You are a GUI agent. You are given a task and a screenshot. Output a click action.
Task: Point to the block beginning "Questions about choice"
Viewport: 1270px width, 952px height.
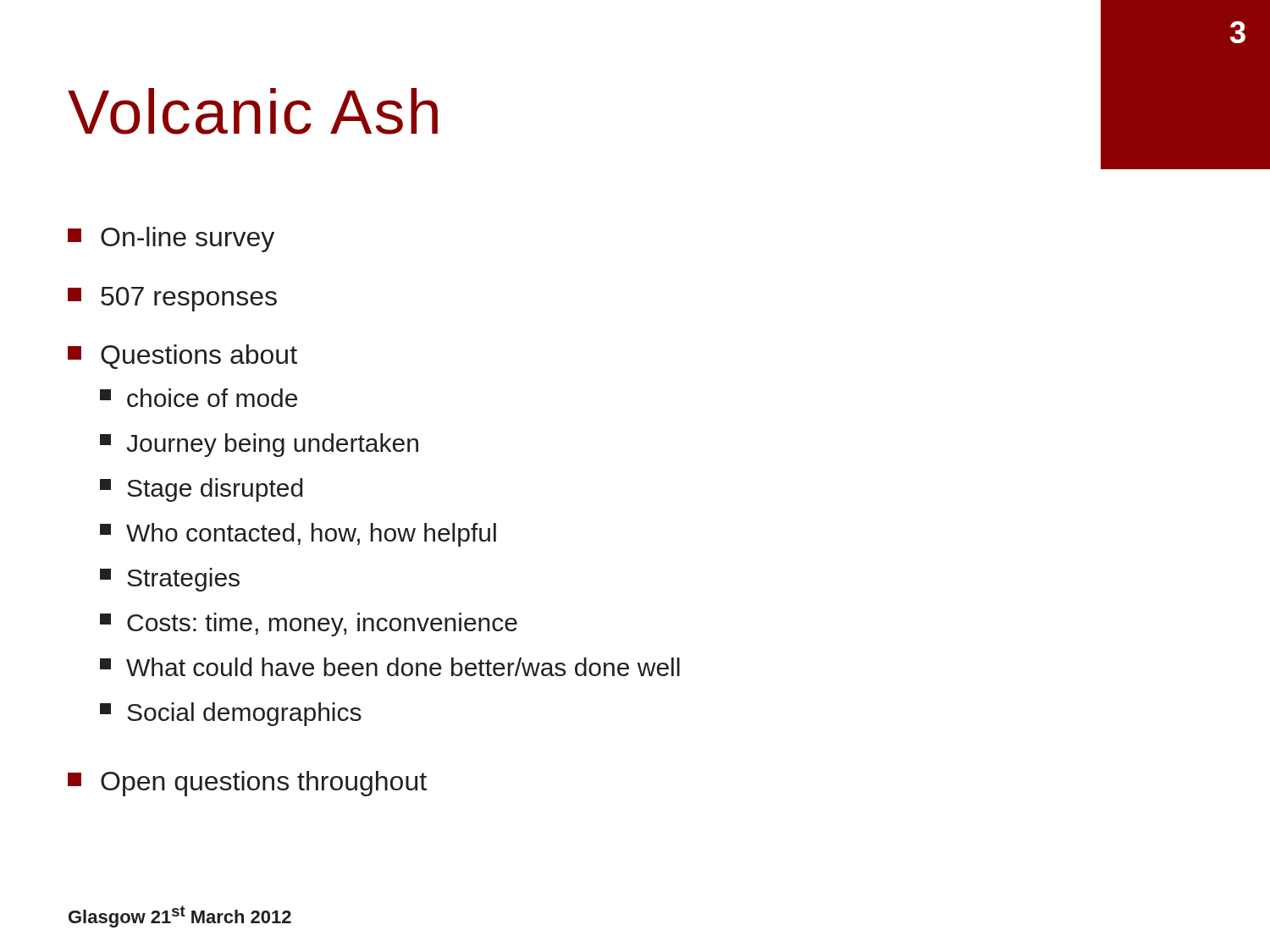point(374,539)
